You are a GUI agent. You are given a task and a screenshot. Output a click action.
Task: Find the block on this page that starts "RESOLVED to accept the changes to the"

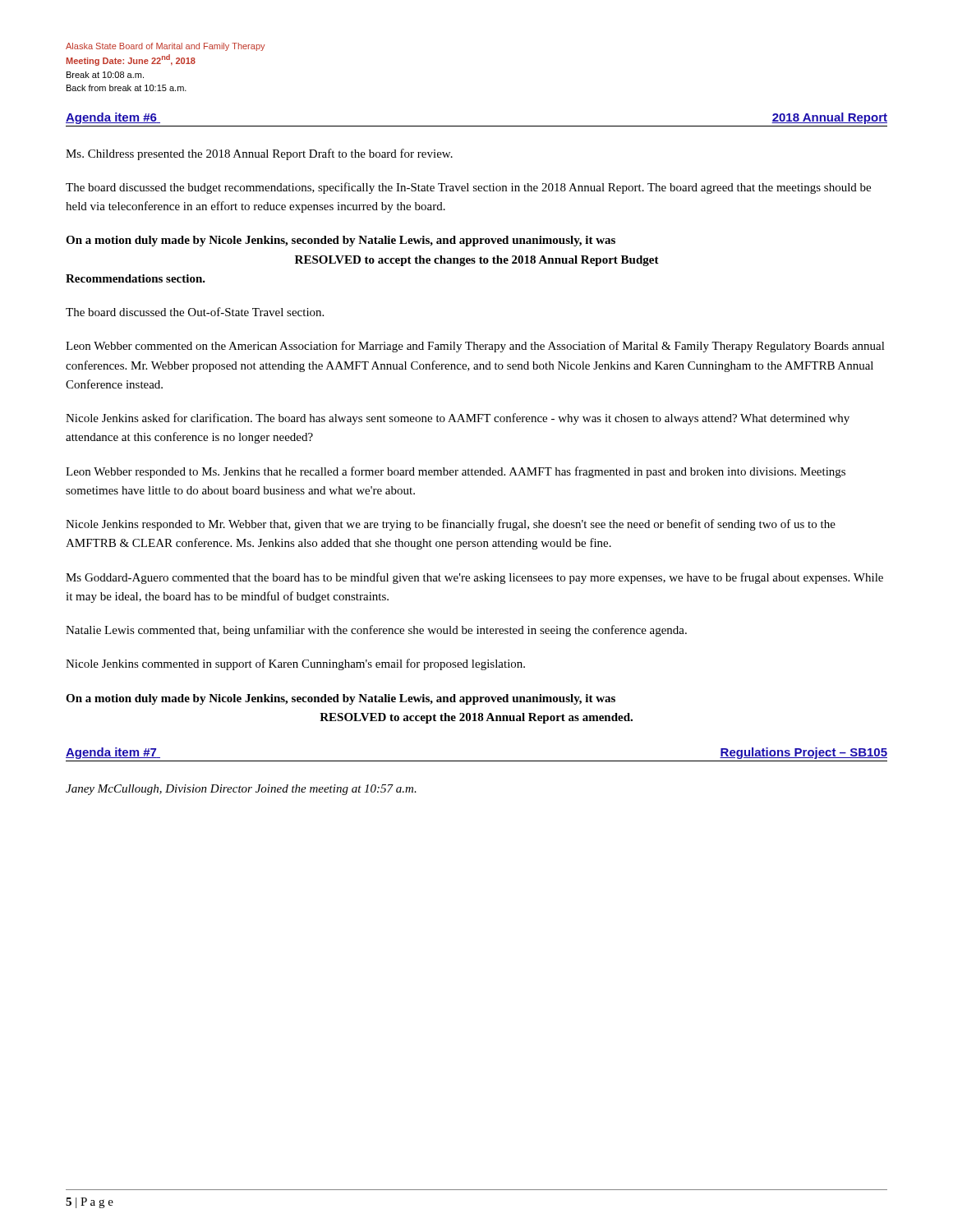[x=476, y=269]
